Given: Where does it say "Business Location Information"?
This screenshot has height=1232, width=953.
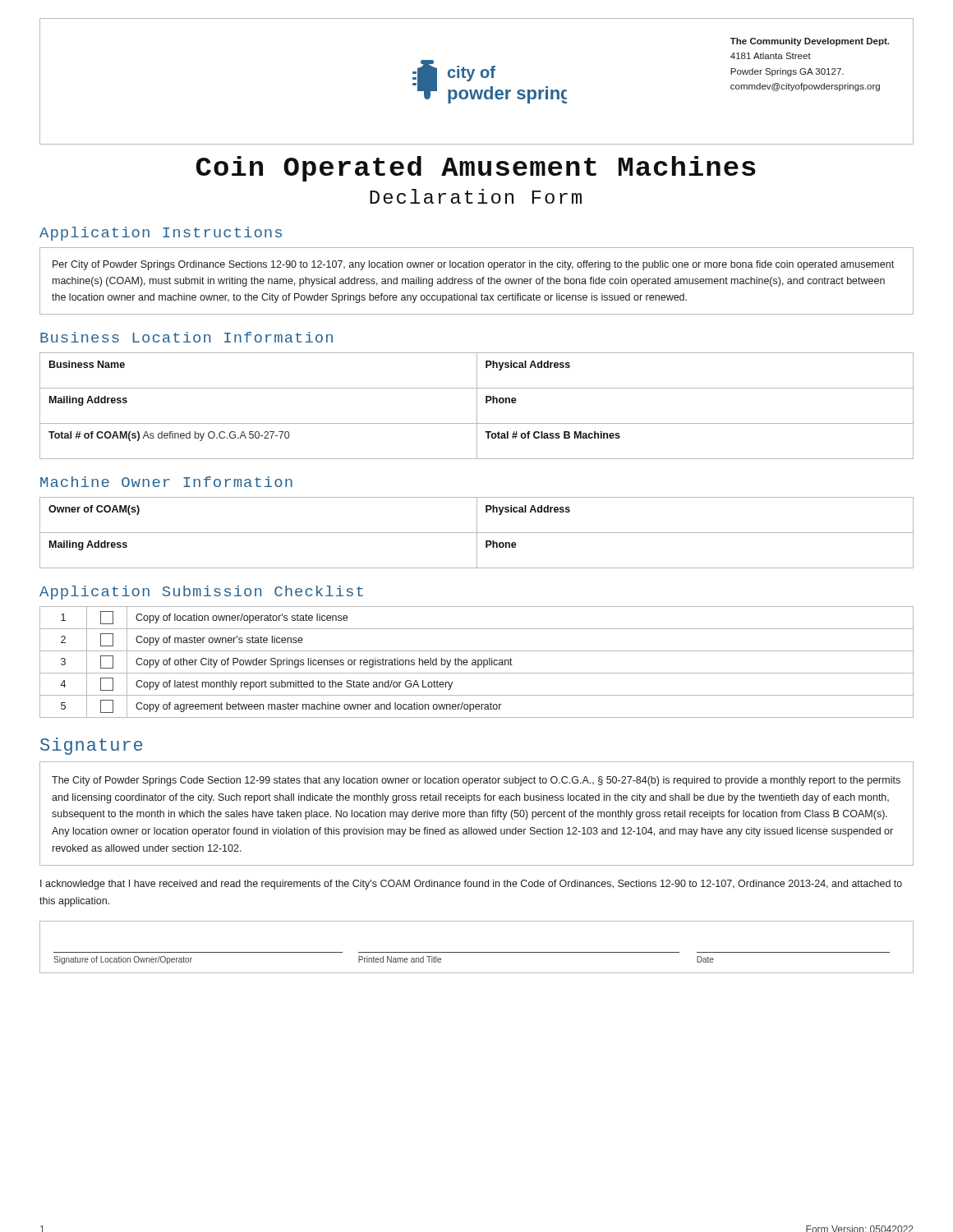Looking at the screenshot, I should [x=187, y=338].
